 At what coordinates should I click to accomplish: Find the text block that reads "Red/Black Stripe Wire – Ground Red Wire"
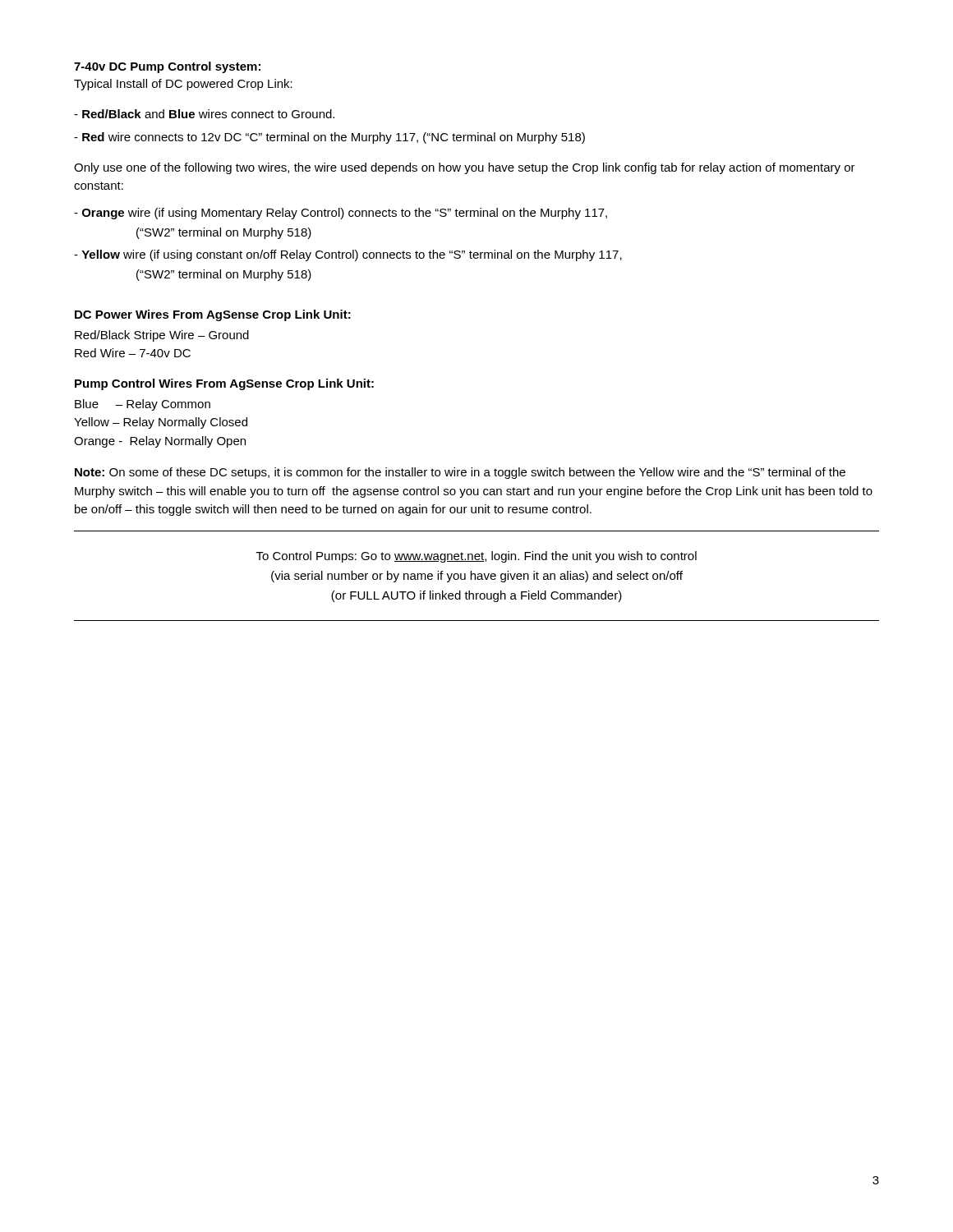[162, 344]
